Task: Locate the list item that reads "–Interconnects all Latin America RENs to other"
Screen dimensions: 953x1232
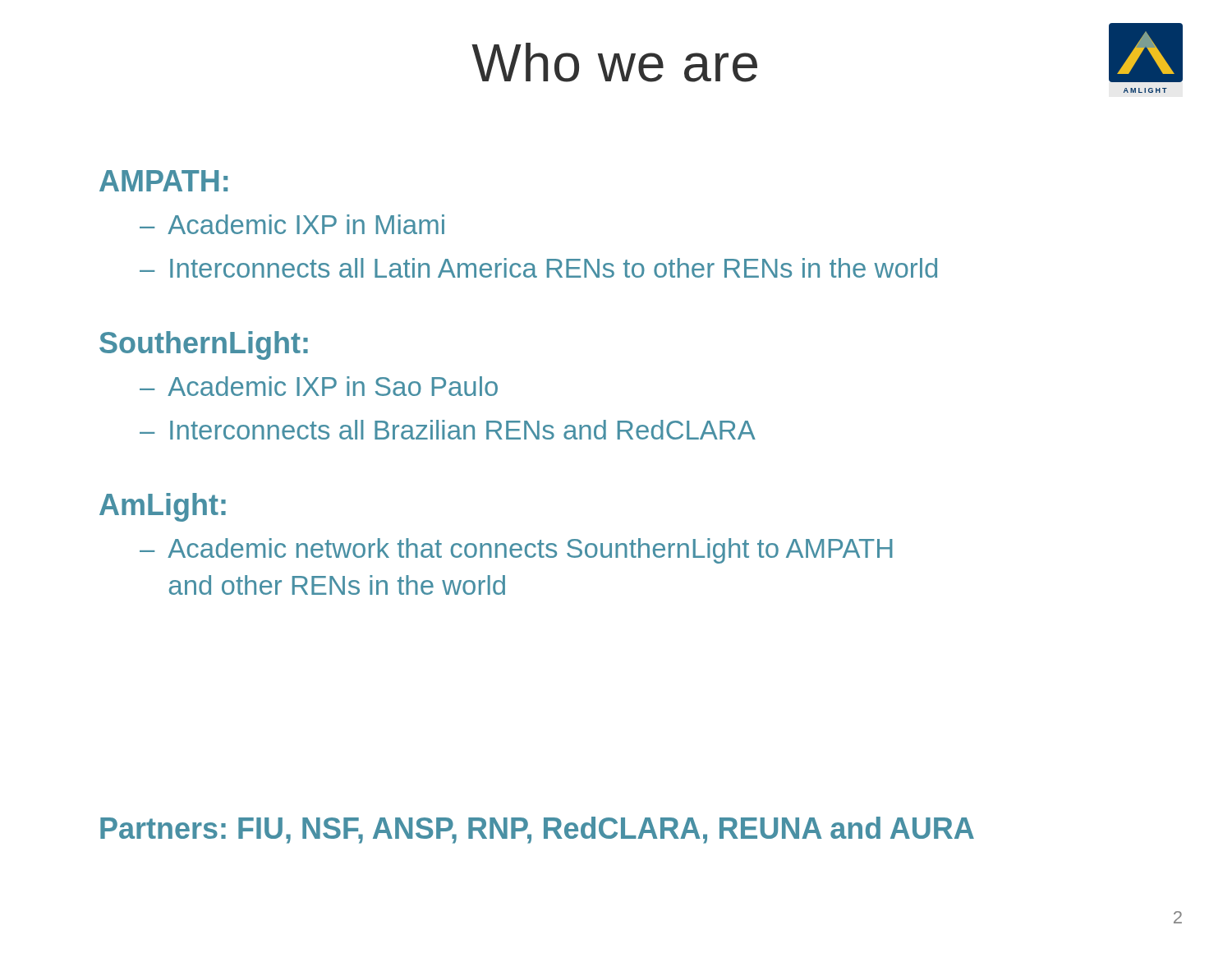Action: [539, 268]
